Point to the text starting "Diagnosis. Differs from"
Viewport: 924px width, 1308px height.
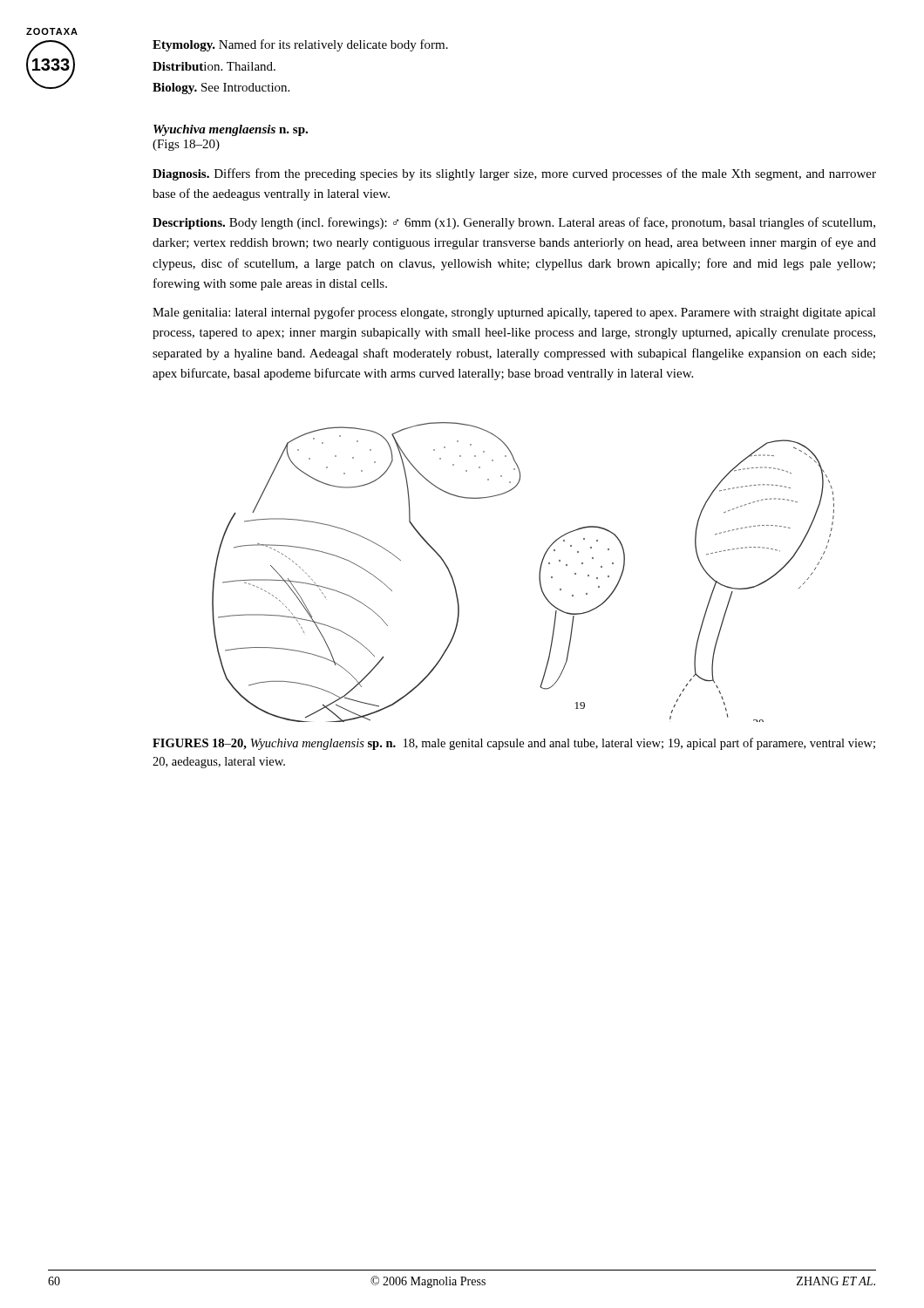click(x=514, y=184)
